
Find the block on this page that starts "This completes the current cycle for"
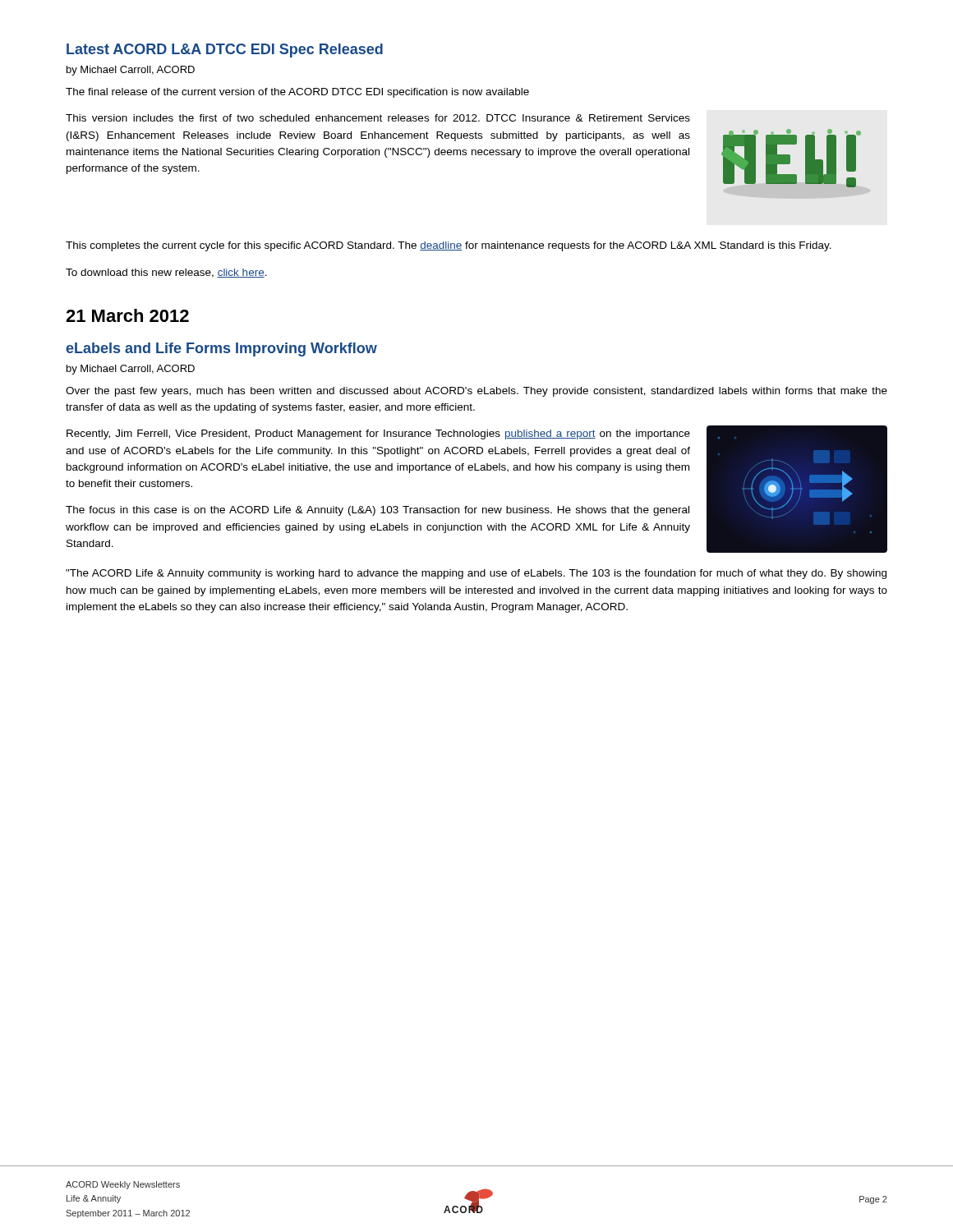pyautogui.click(x=449, y=245)
